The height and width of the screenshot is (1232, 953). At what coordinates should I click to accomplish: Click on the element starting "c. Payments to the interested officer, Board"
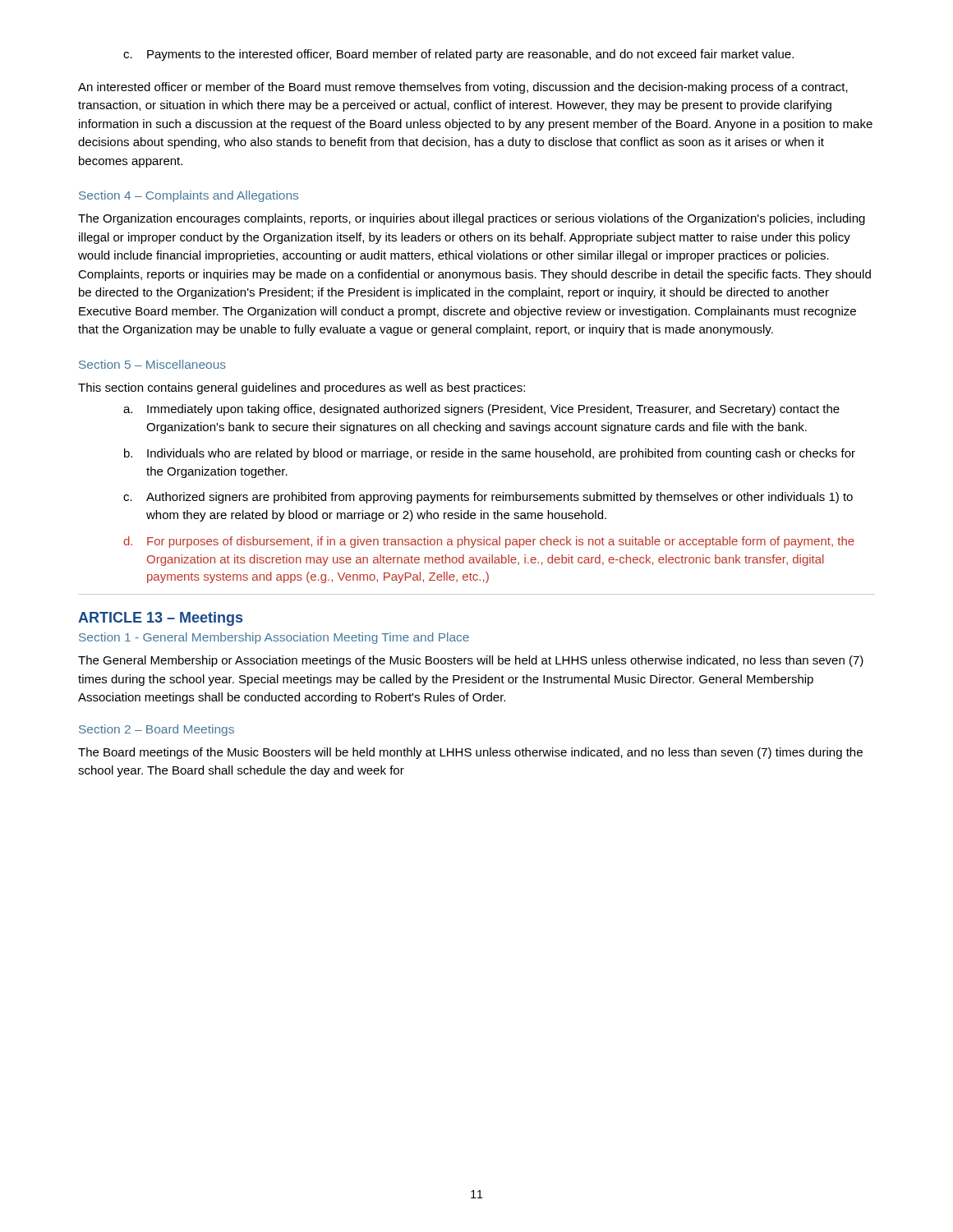point(499,54)
